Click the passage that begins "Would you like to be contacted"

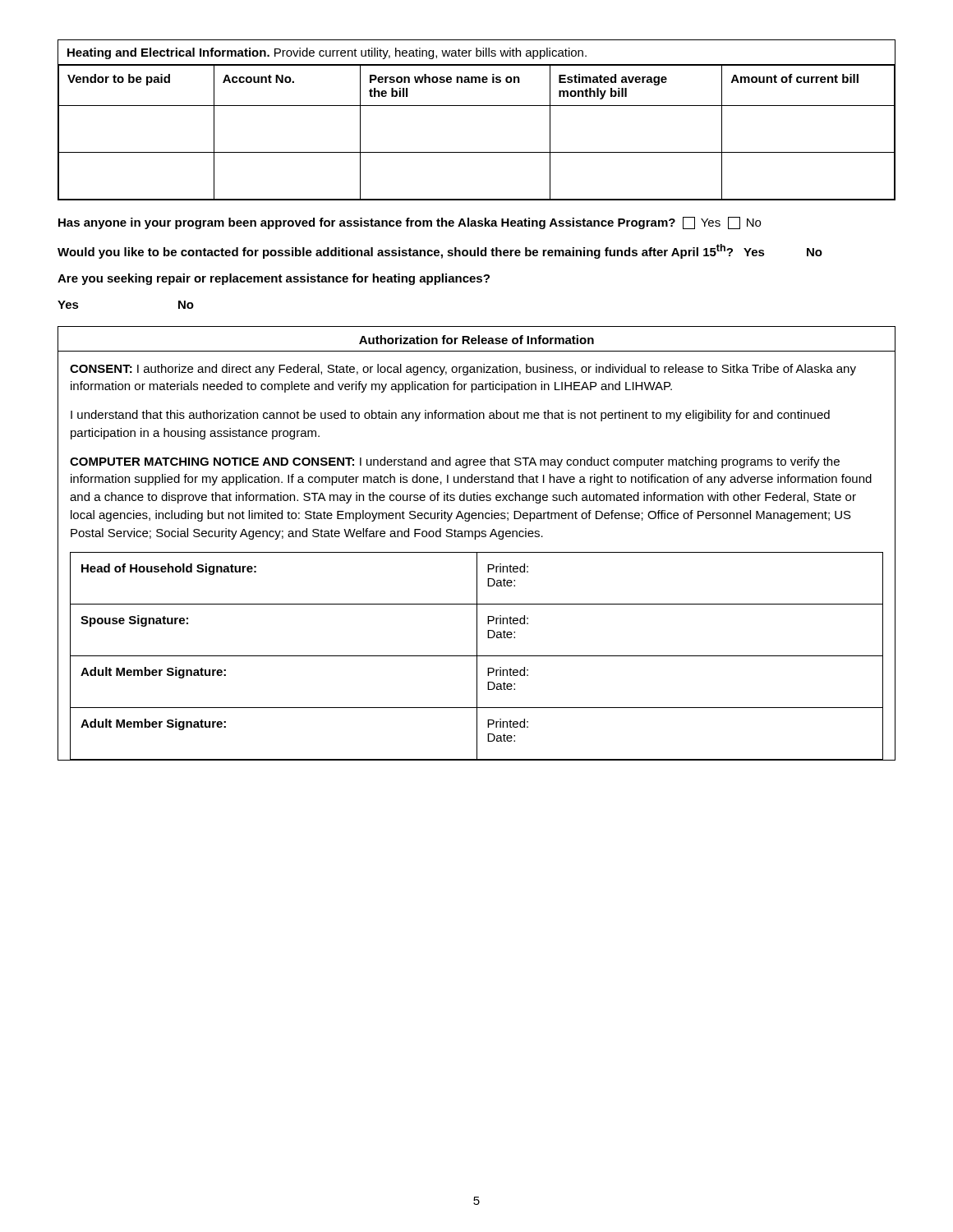(x=440, y=250)
